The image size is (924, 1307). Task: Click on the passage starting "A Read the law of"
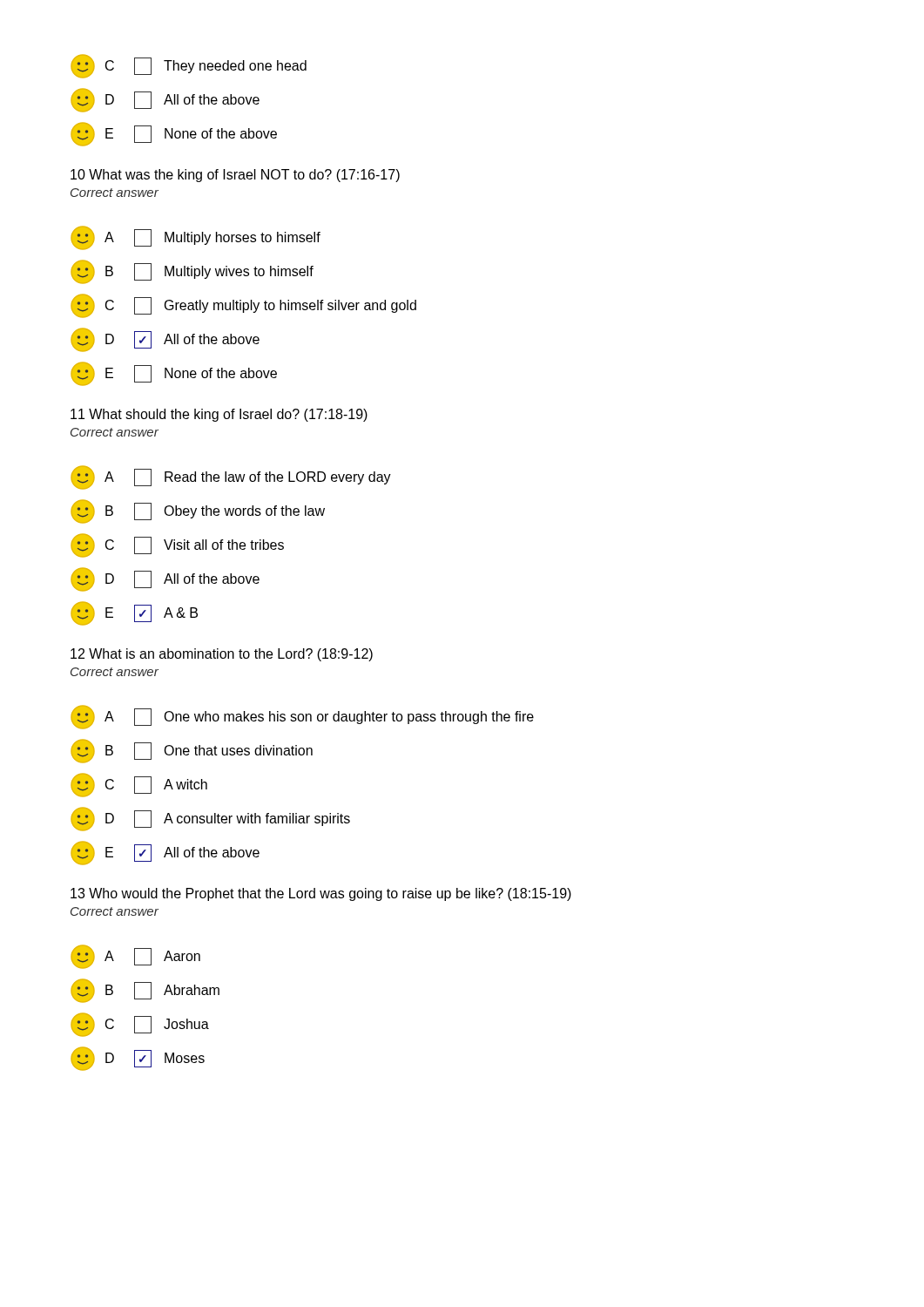230,477
